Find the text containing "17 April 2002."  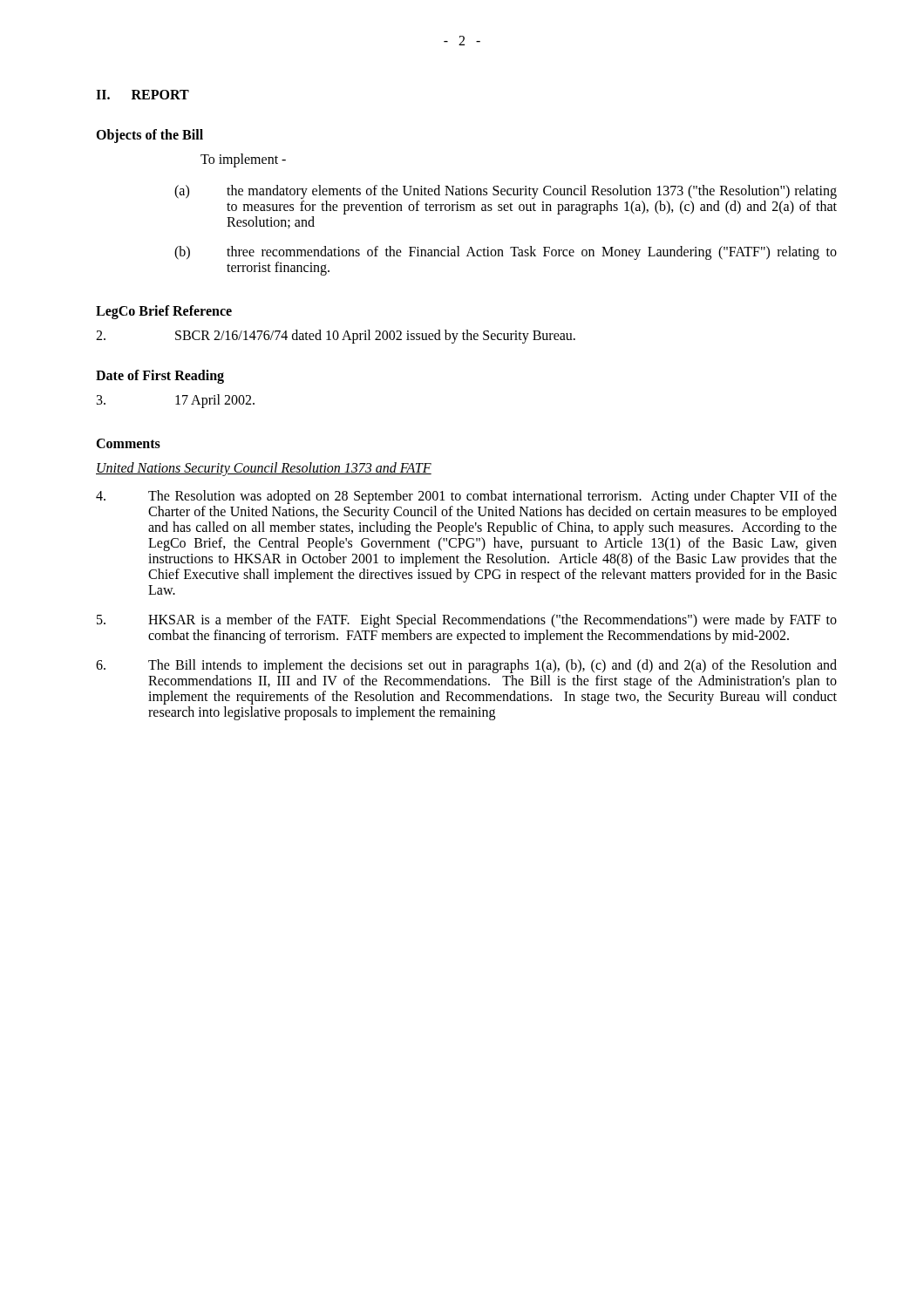click(x=176, y=401)
